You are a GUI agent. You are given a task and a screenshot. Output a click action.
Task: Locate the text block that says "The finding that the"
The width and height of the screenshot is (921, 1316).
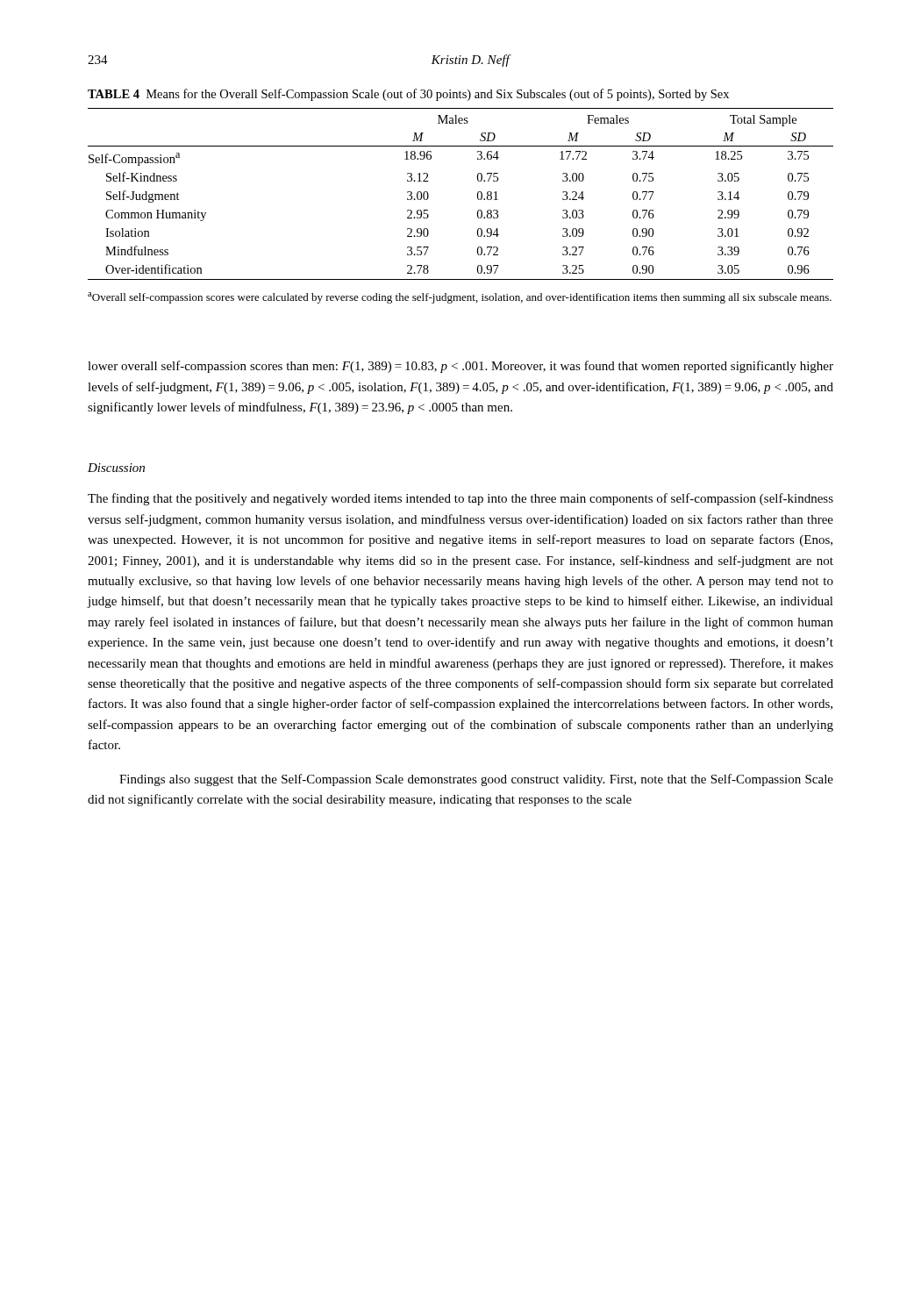click(460, 650)
